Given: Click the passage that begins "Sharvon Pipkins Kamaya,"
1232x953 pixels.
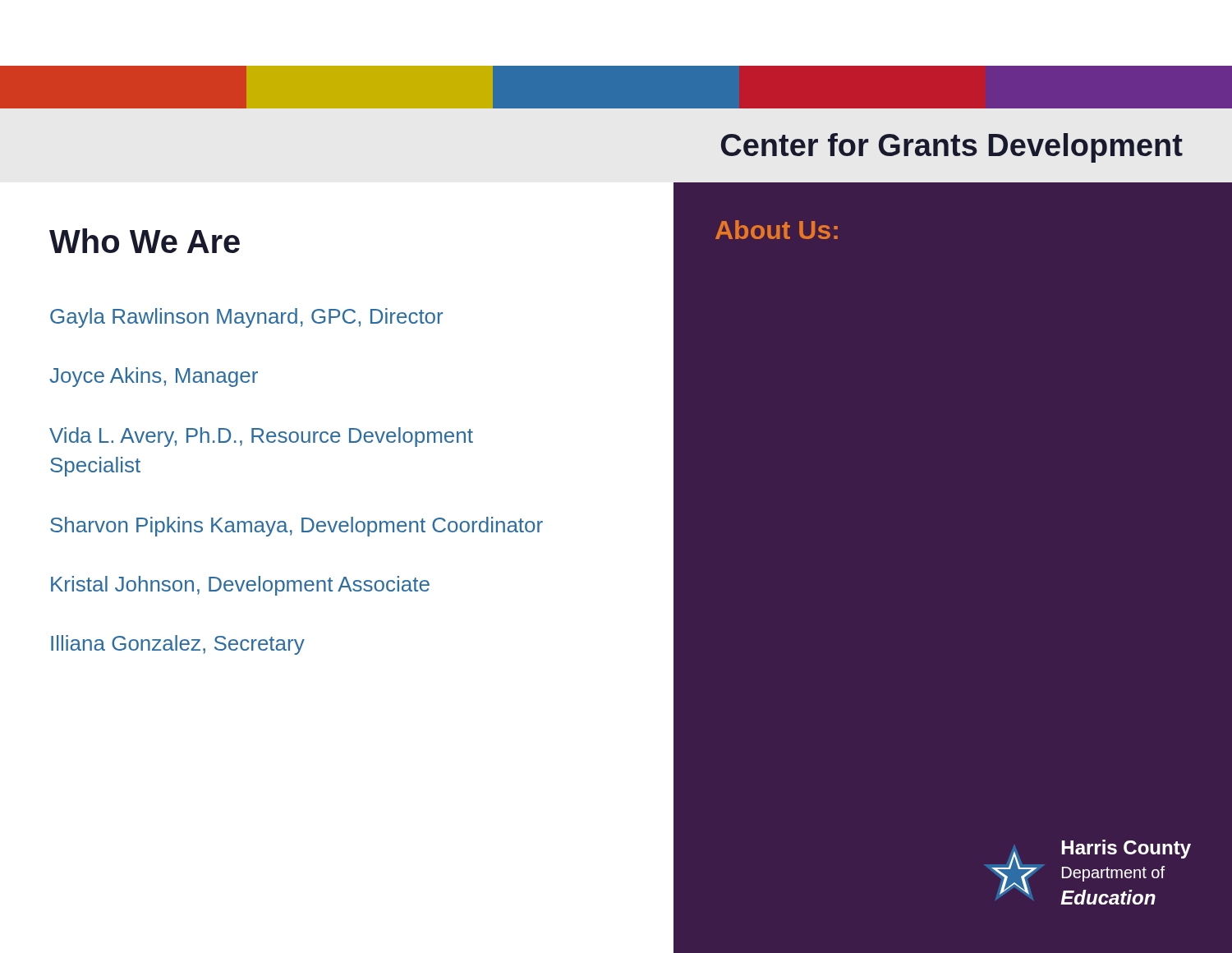Looking at the screenshot, I should click(296, 525).
